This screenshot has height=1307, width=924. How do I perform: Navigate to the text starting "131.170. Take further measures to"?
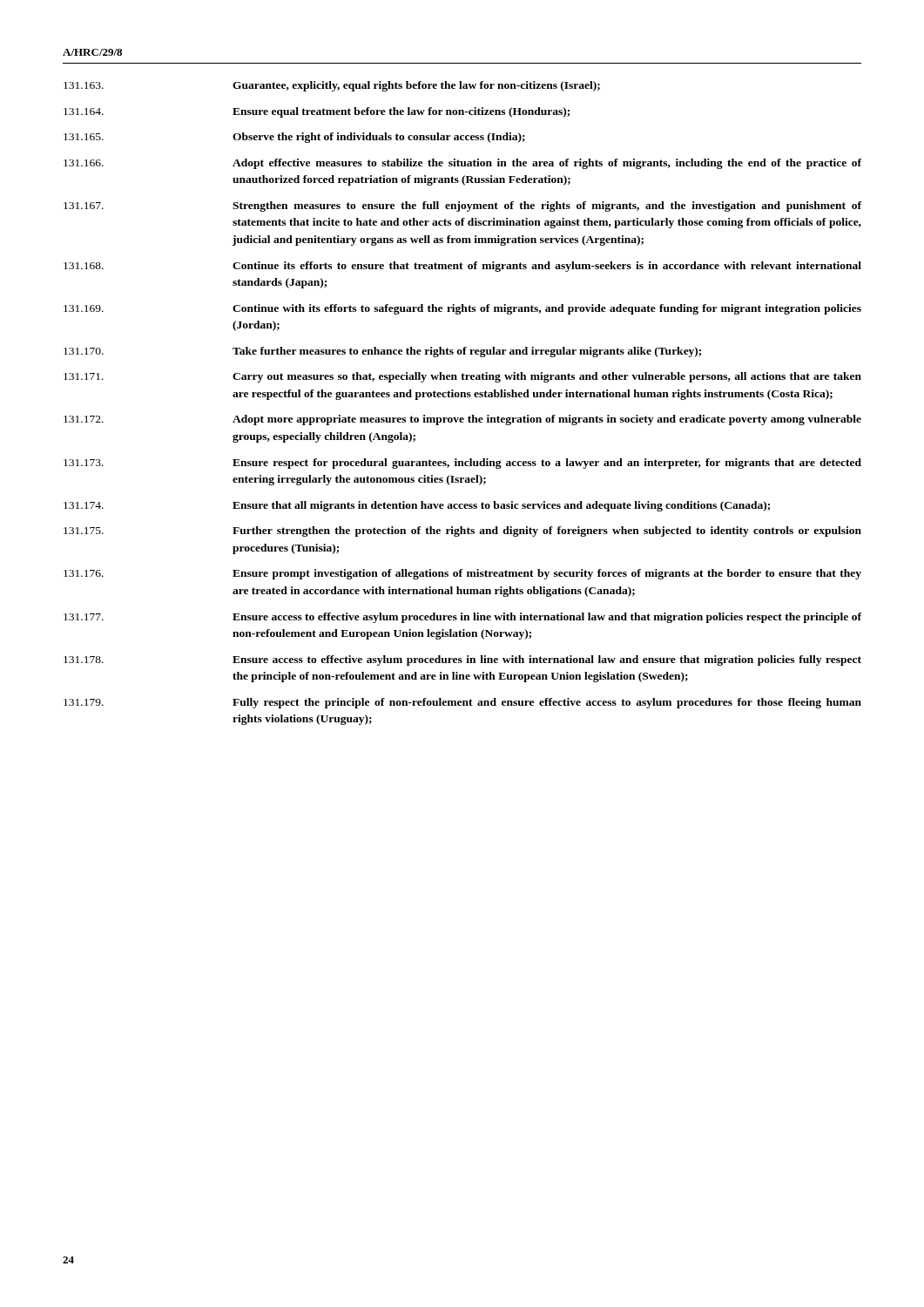click(462, 351)
